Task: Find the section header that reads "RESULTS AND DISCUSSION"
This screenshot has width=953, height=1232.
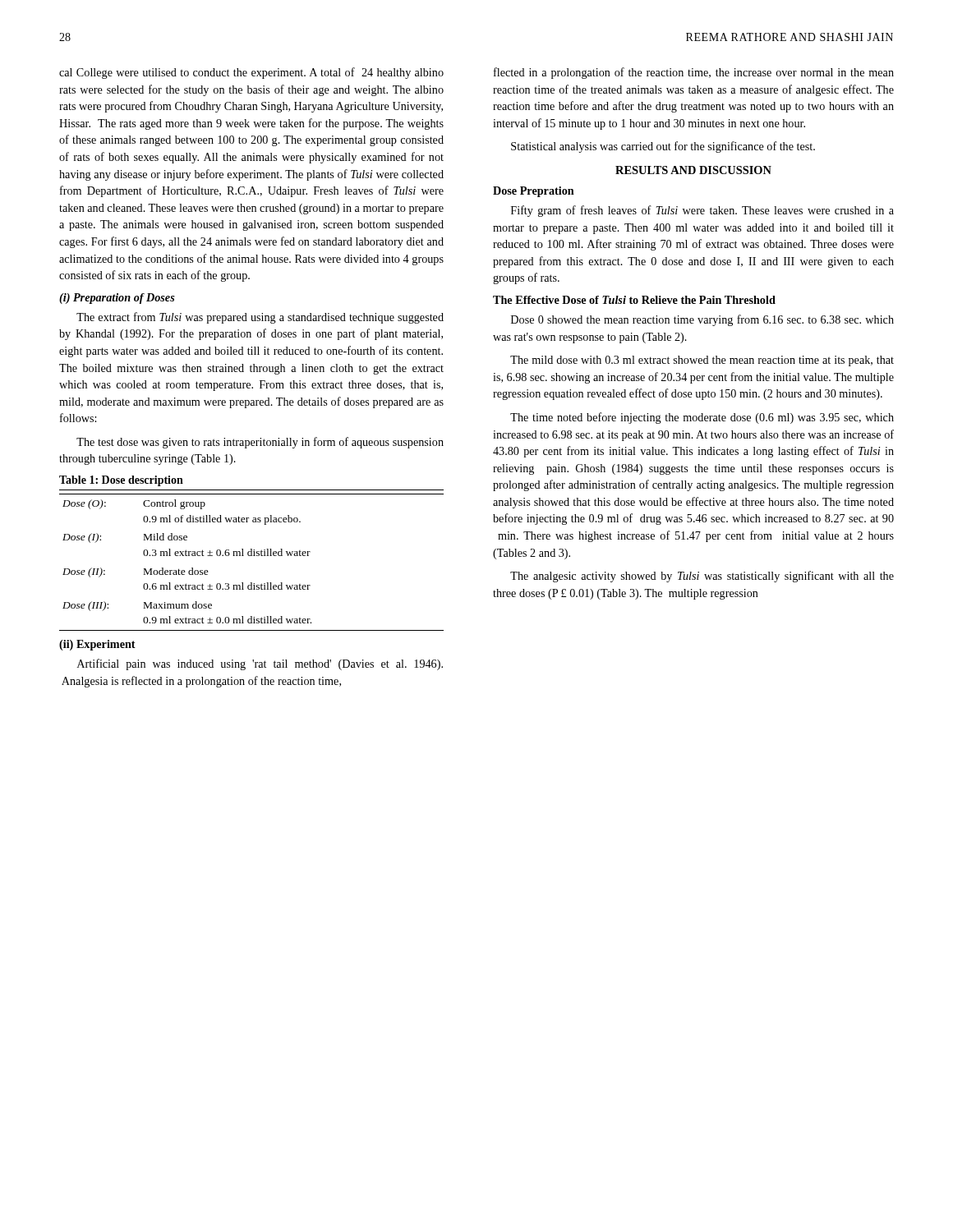Action: pyautogui.click(x=693, y=170)
